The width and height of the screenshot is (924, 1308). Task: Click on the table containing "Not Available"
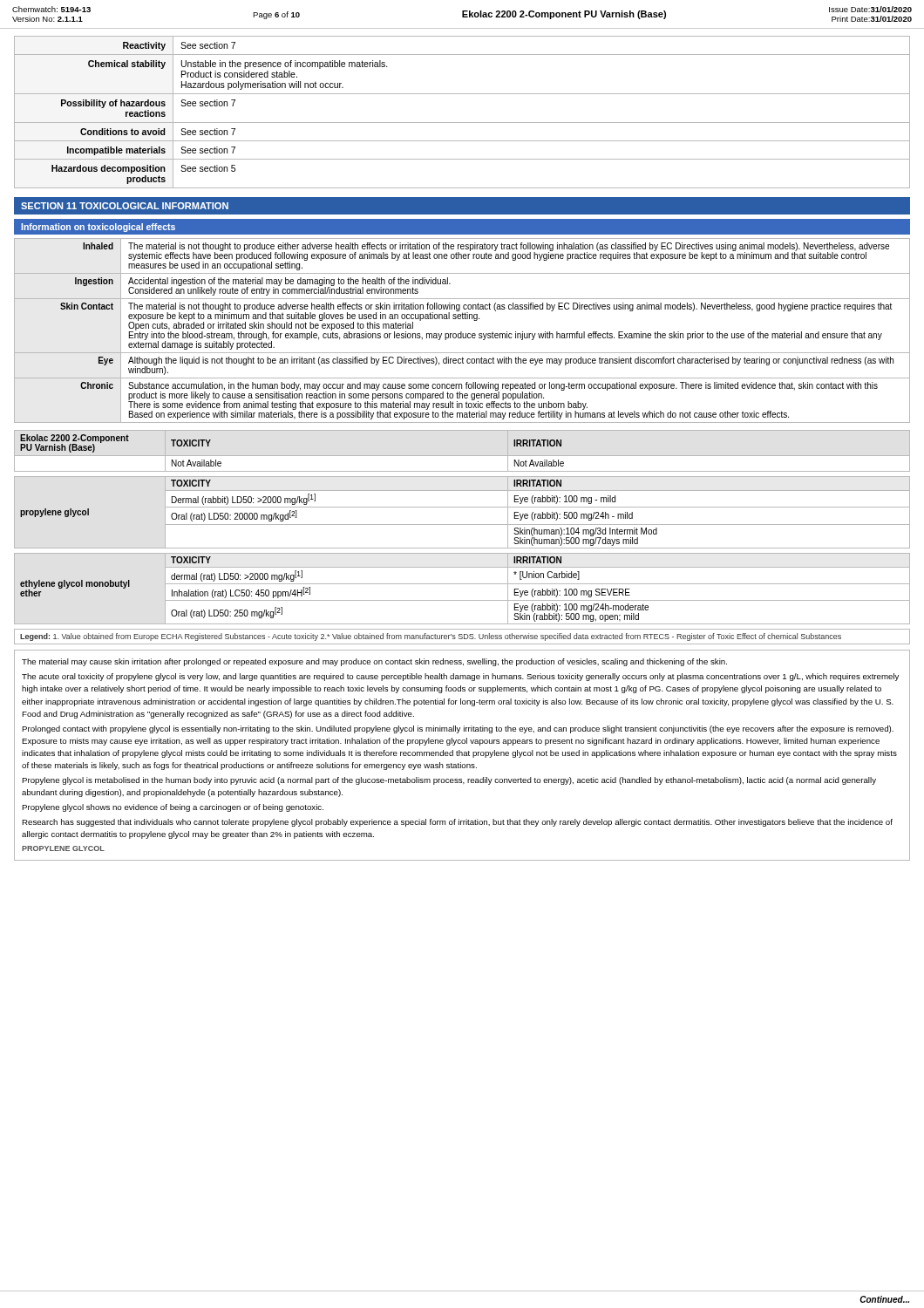point(462,451)
